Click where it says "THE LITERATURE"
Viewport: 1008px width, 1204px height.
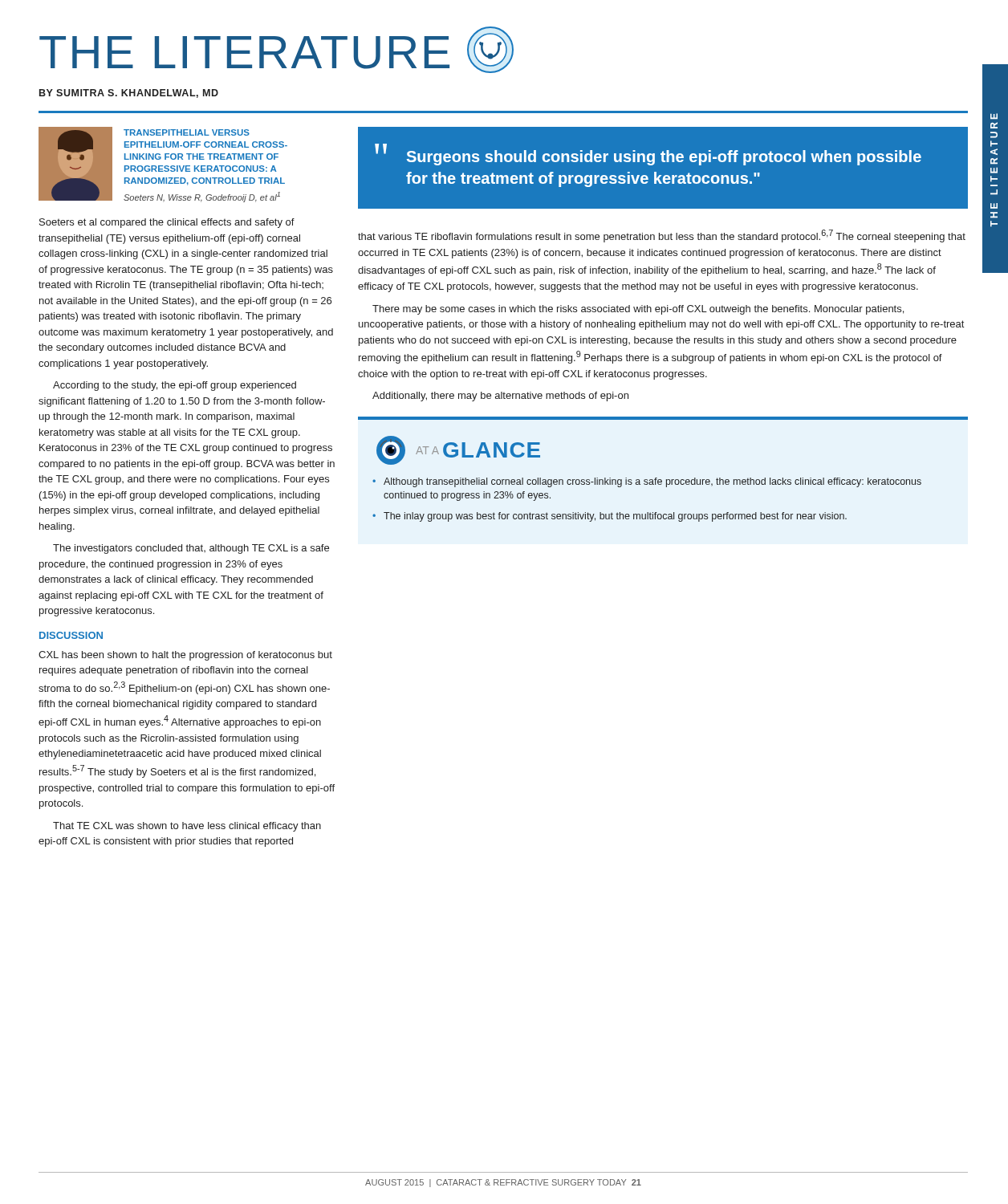246,52
